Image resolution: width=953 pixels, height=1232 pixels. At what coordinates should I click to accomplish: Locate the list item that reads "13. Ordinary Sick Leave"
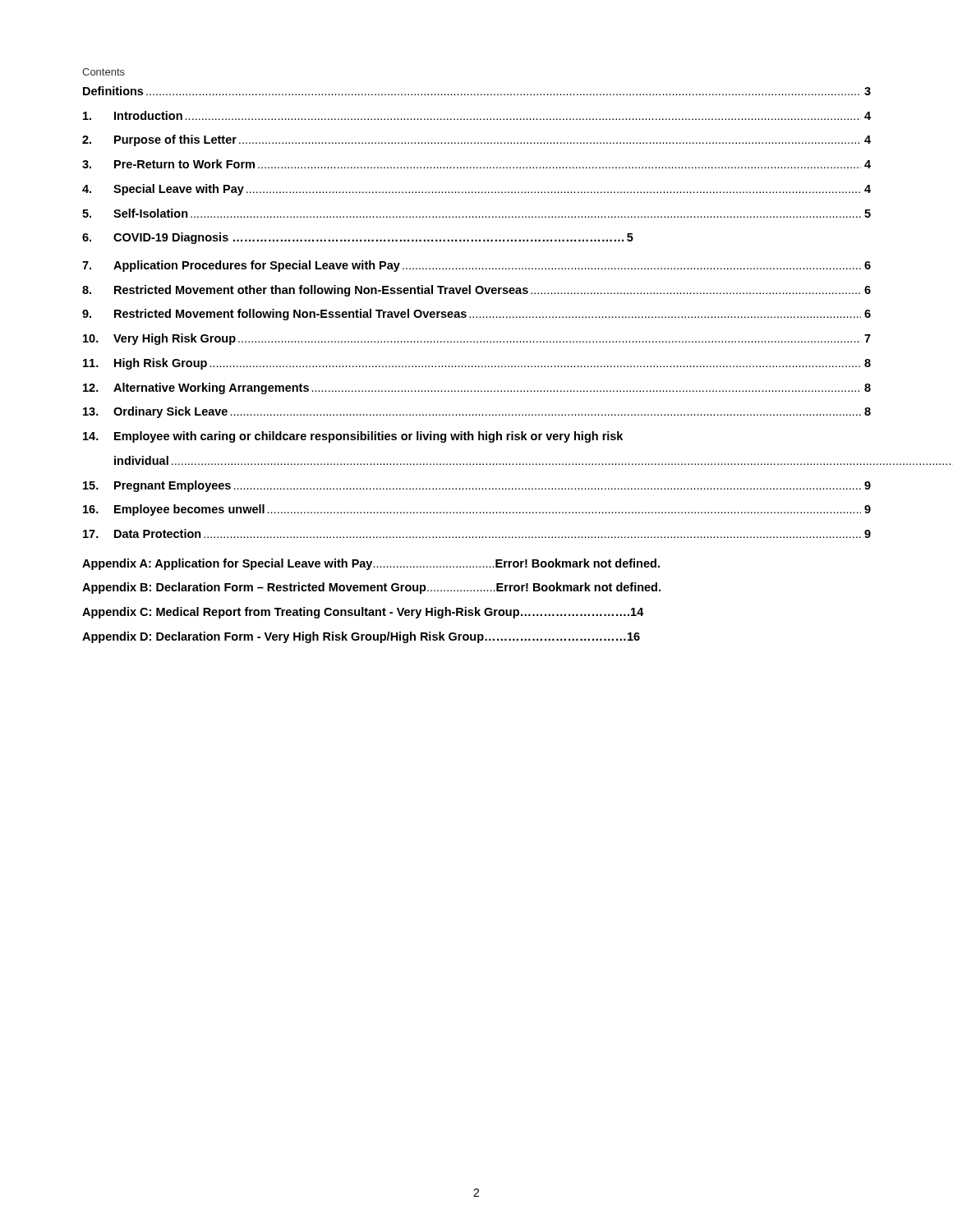476,412
